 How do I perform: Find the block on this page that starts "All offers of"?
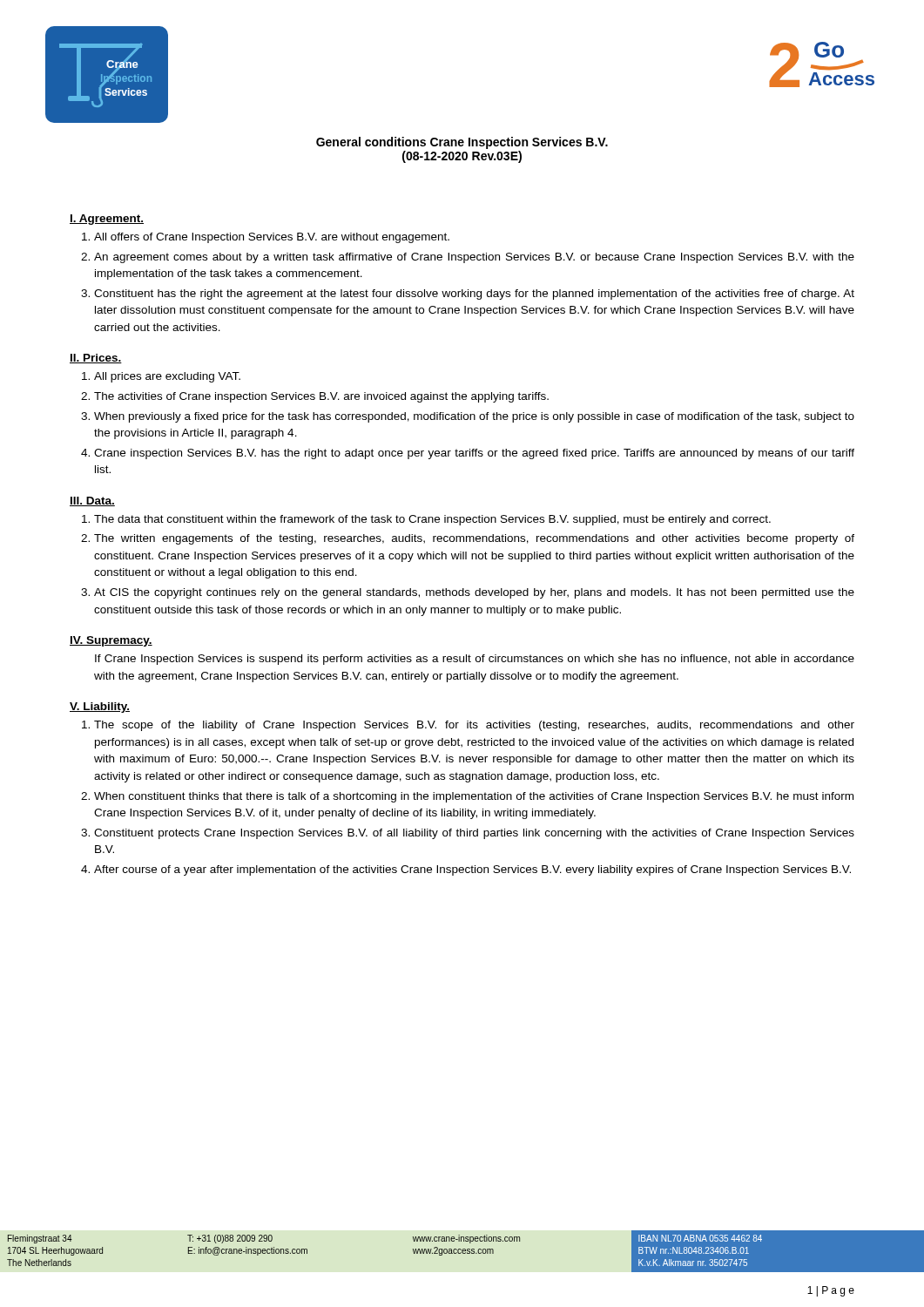pos(272,237)
